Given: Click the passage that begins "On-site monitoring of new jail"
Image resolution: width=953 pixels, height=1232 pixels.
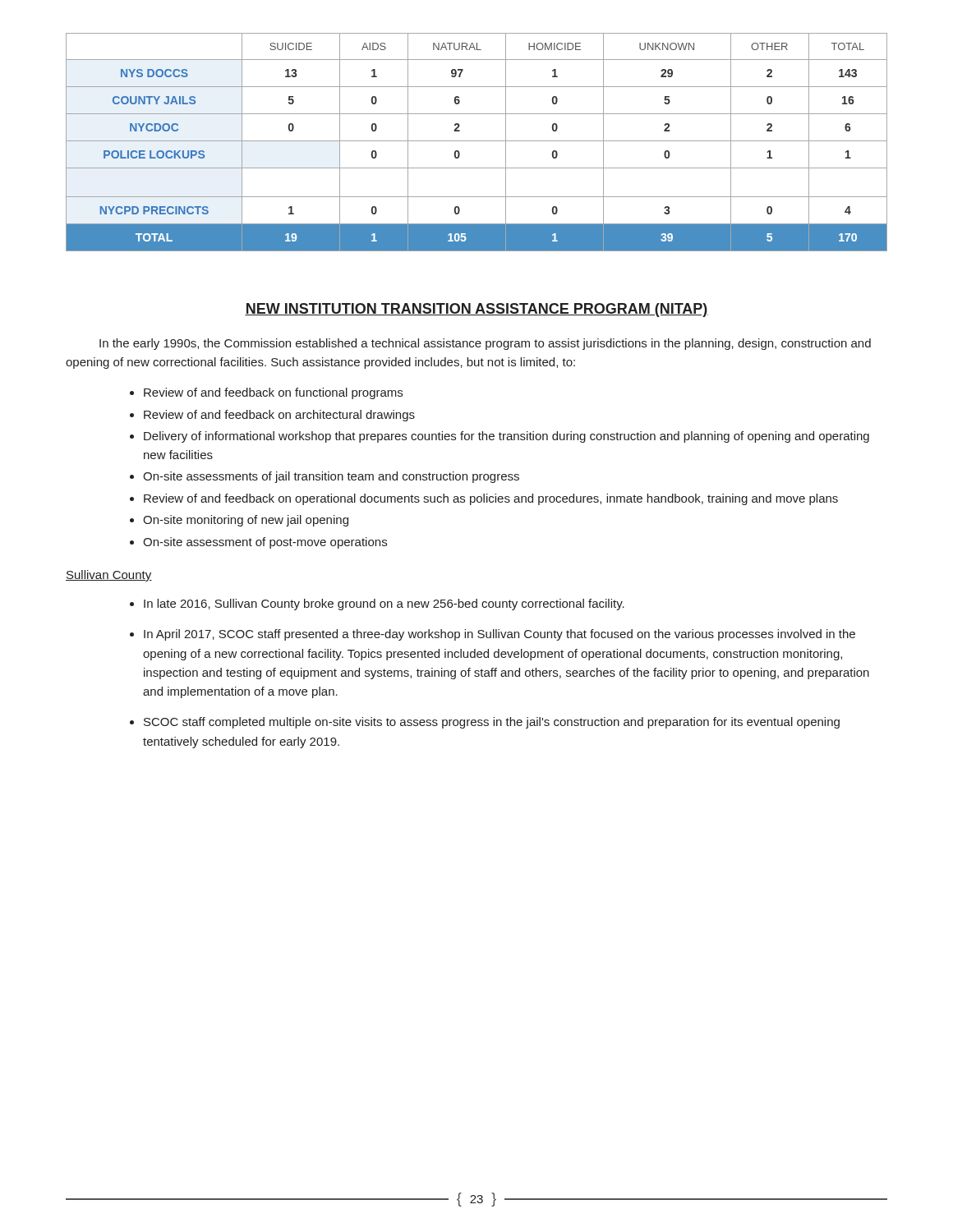Looking at the screenshot, I should tap(246, 519).
